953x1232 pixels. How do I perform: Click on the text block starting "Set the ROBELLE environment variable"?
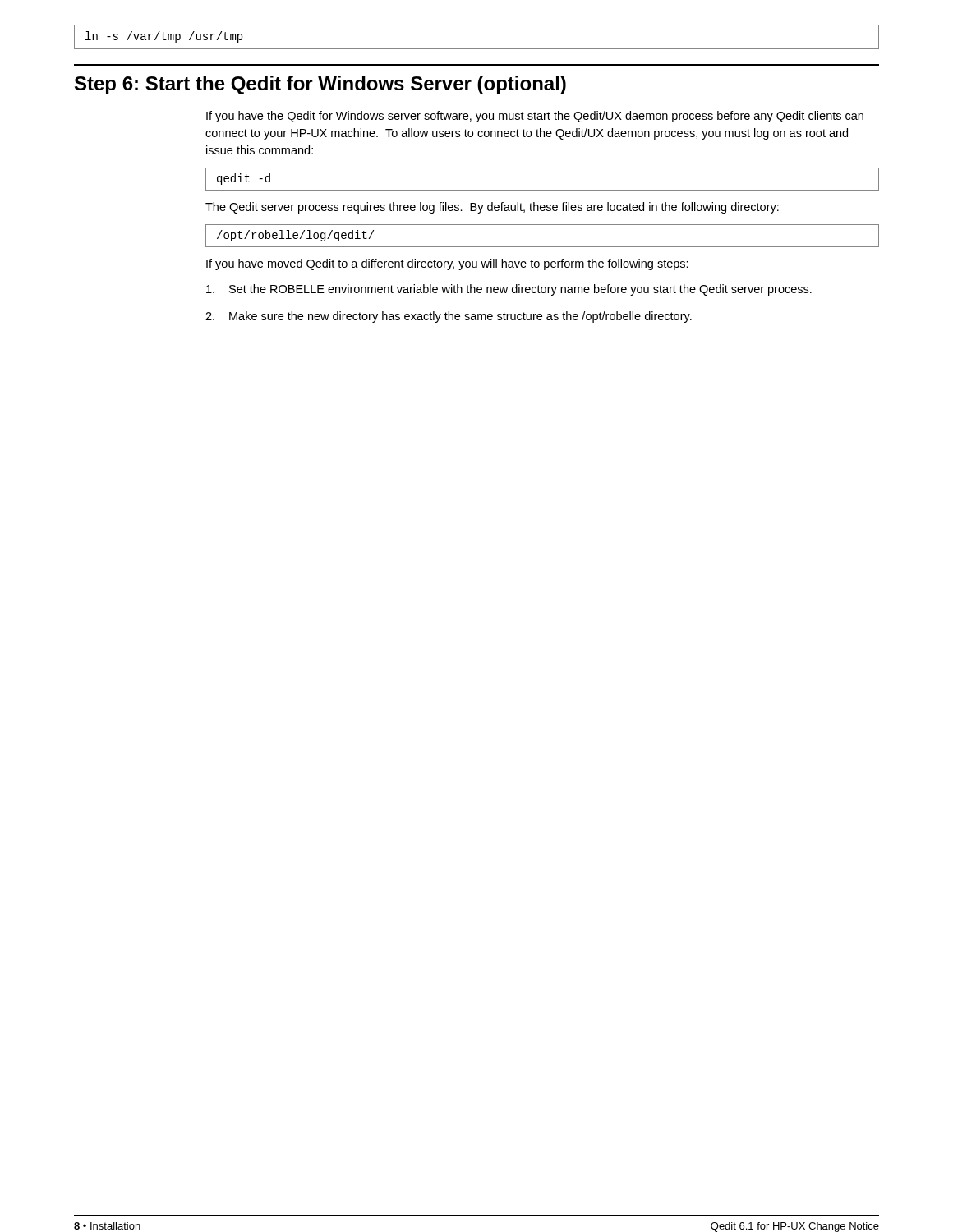click(x=542, y=289)
